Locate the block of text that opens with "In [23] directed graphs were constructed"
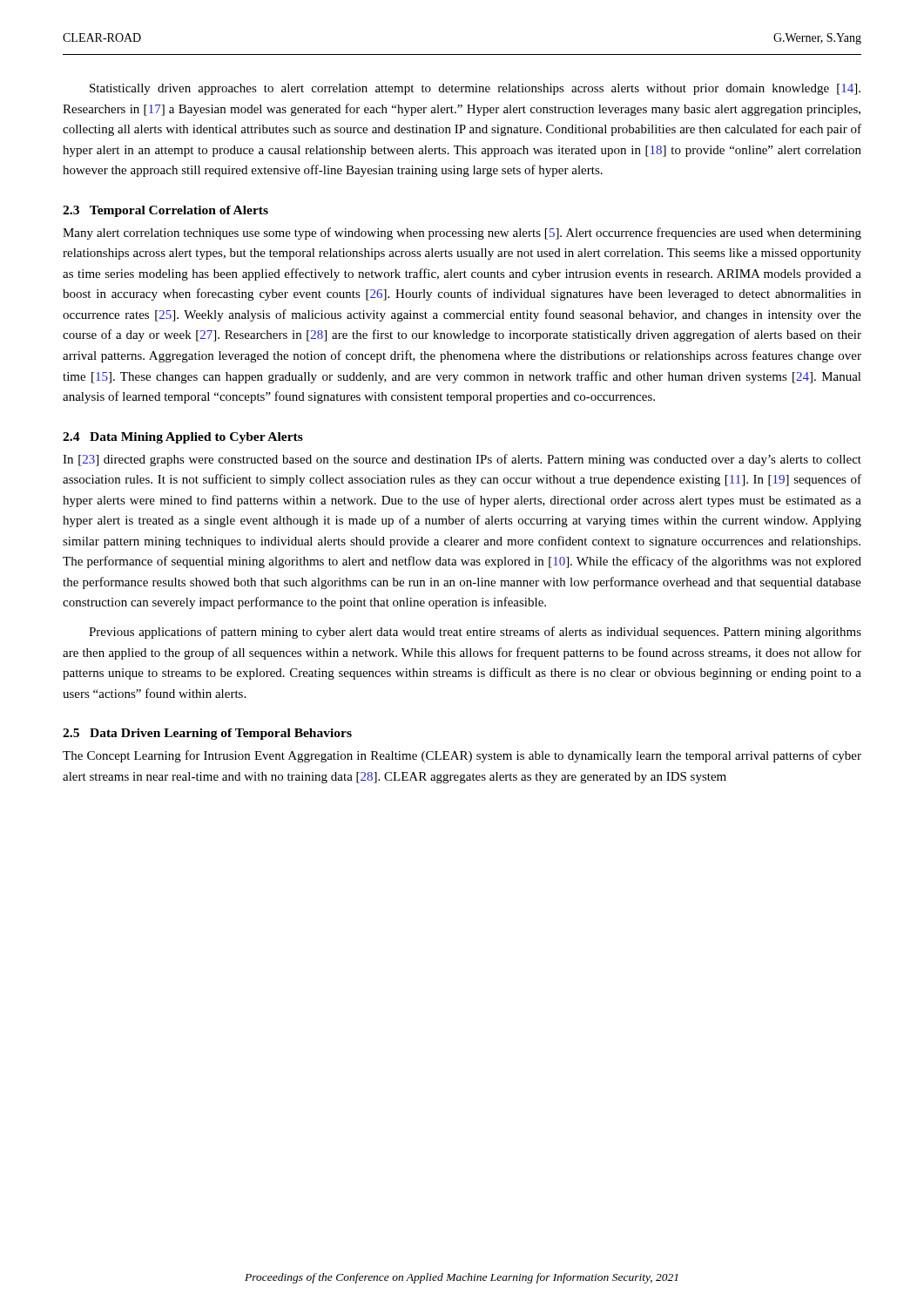Image resolution: width=924 pixels, height=1307 pixels. pyautogui.click(x=462, y=577)
